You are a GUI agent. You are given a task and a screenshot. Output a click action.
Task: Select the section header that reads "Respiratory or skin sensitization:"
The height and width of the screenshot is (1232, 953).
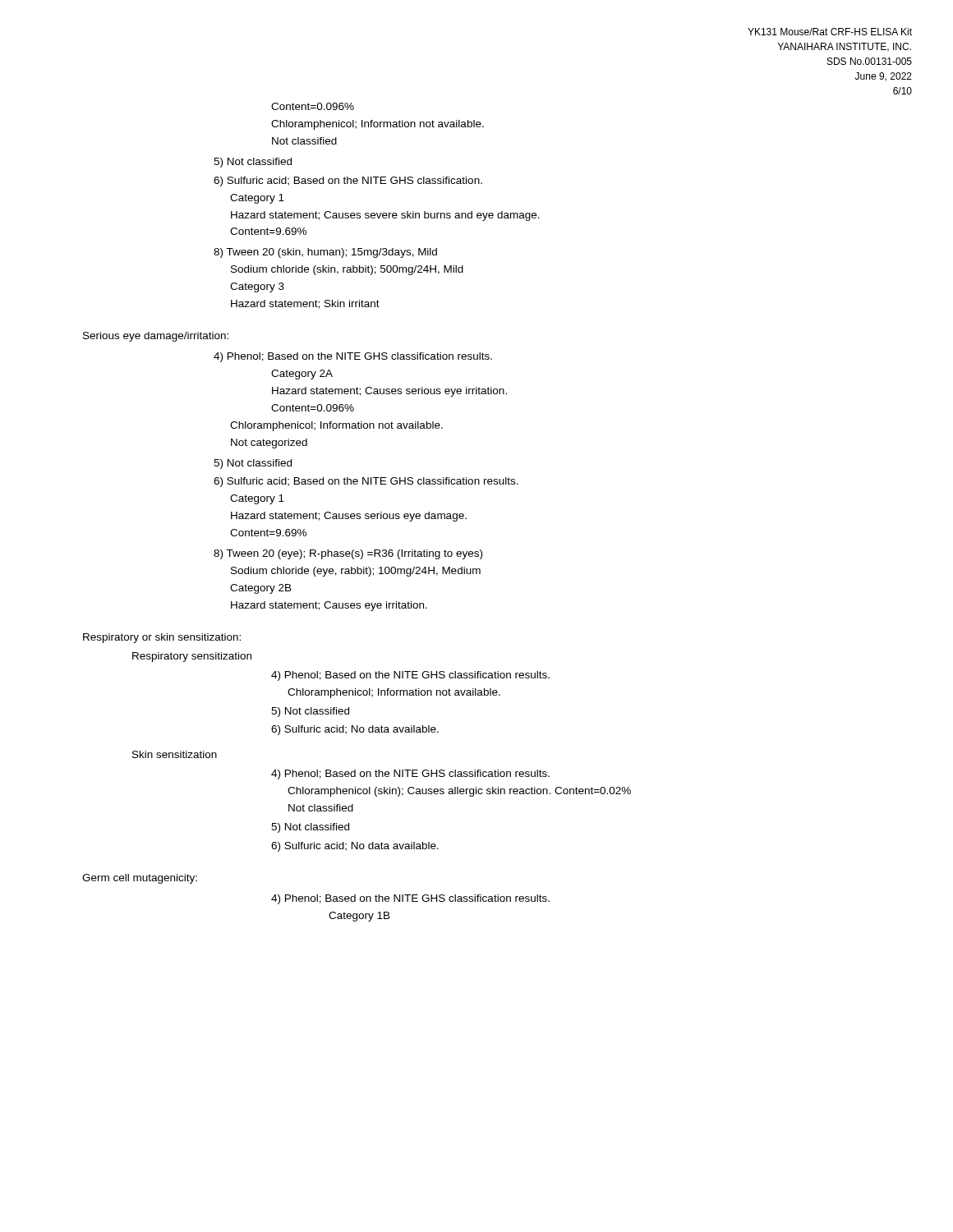162,638
